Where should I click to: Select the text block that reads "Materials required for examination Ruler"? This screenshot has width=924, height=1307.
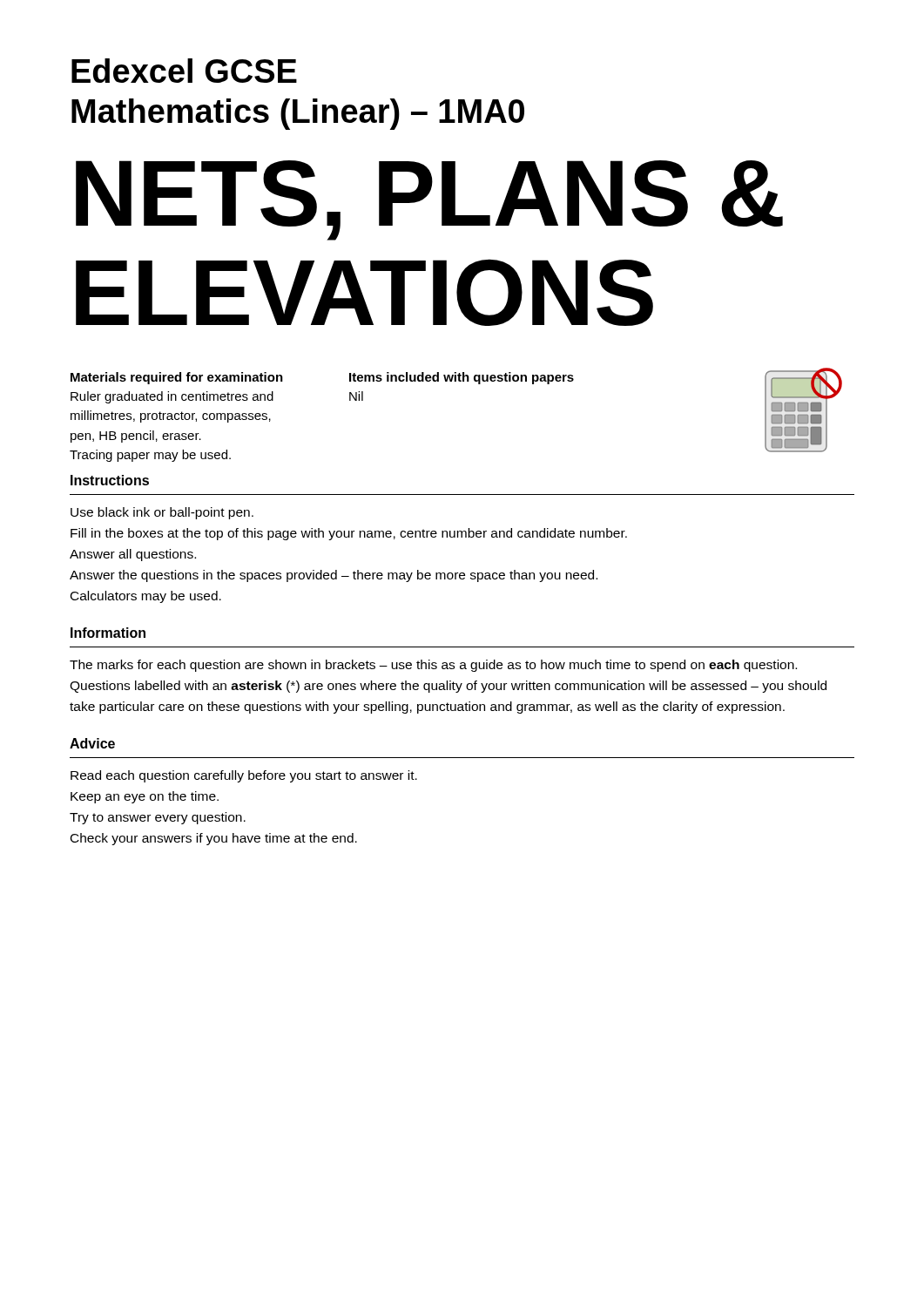click(x=176, y=415)
